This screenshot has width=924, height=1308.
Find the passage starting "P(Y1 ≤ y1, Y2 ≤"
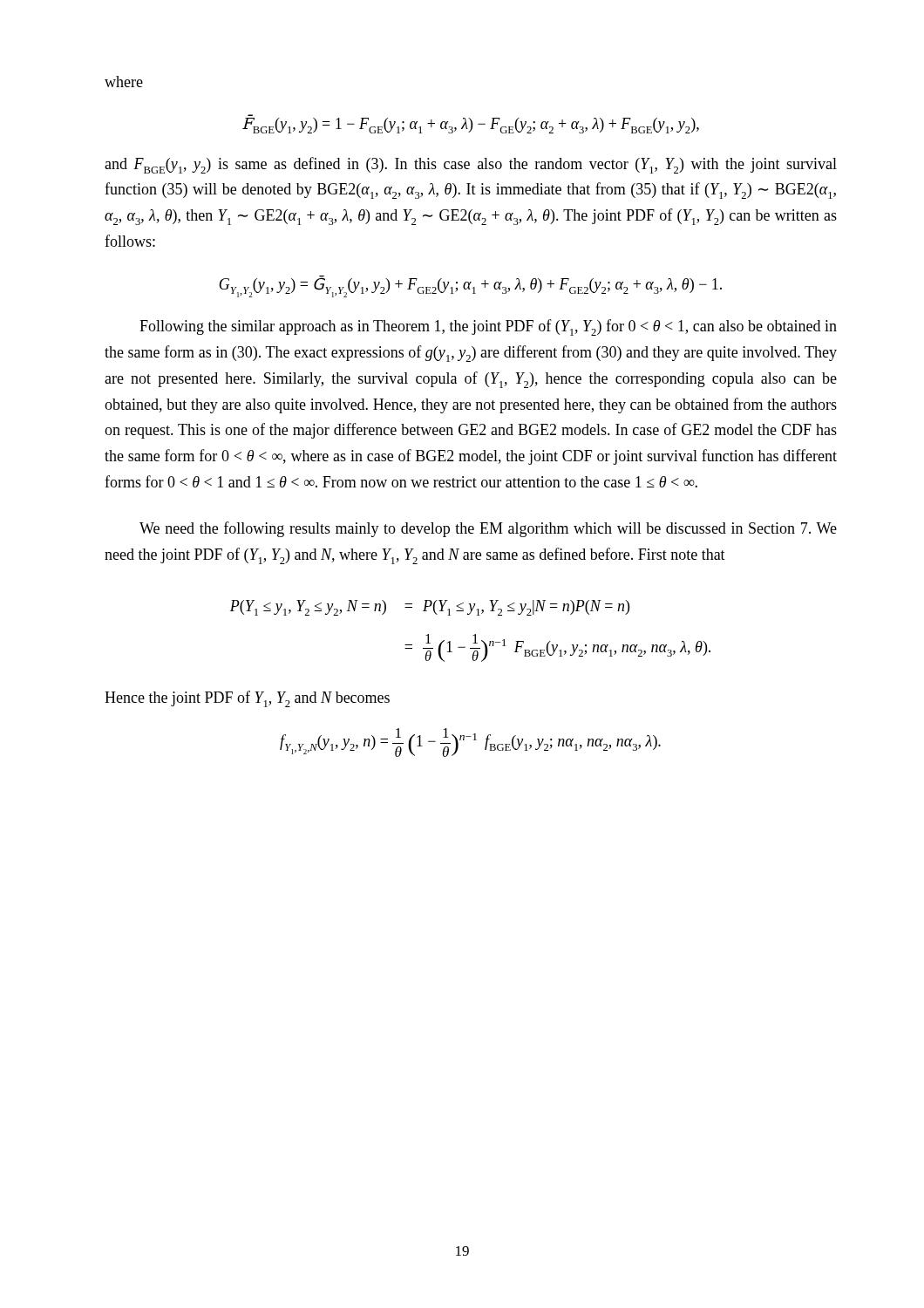471,627
